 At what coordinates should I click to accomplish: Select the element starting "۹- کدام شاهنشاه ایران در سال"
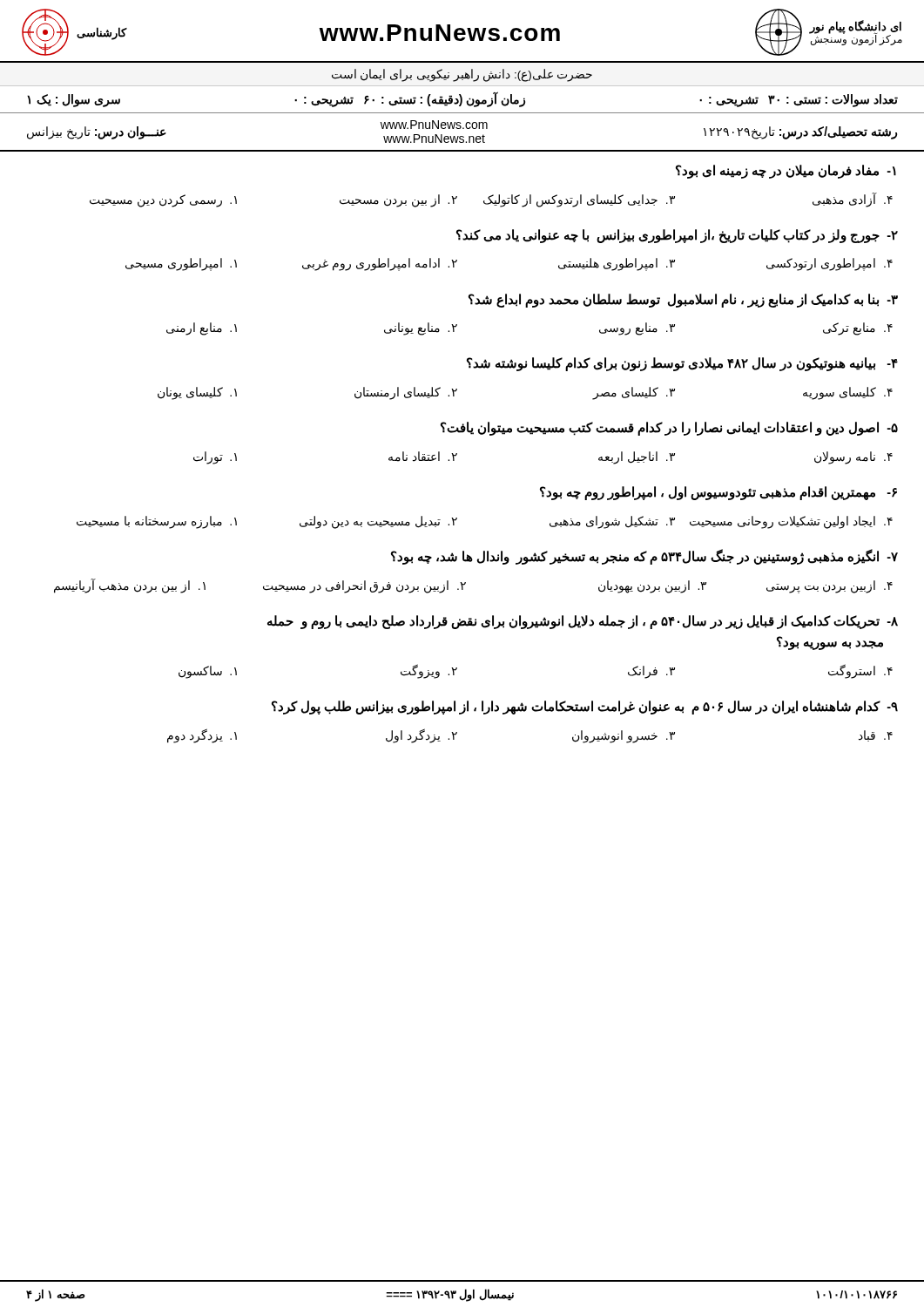[462, 722]
